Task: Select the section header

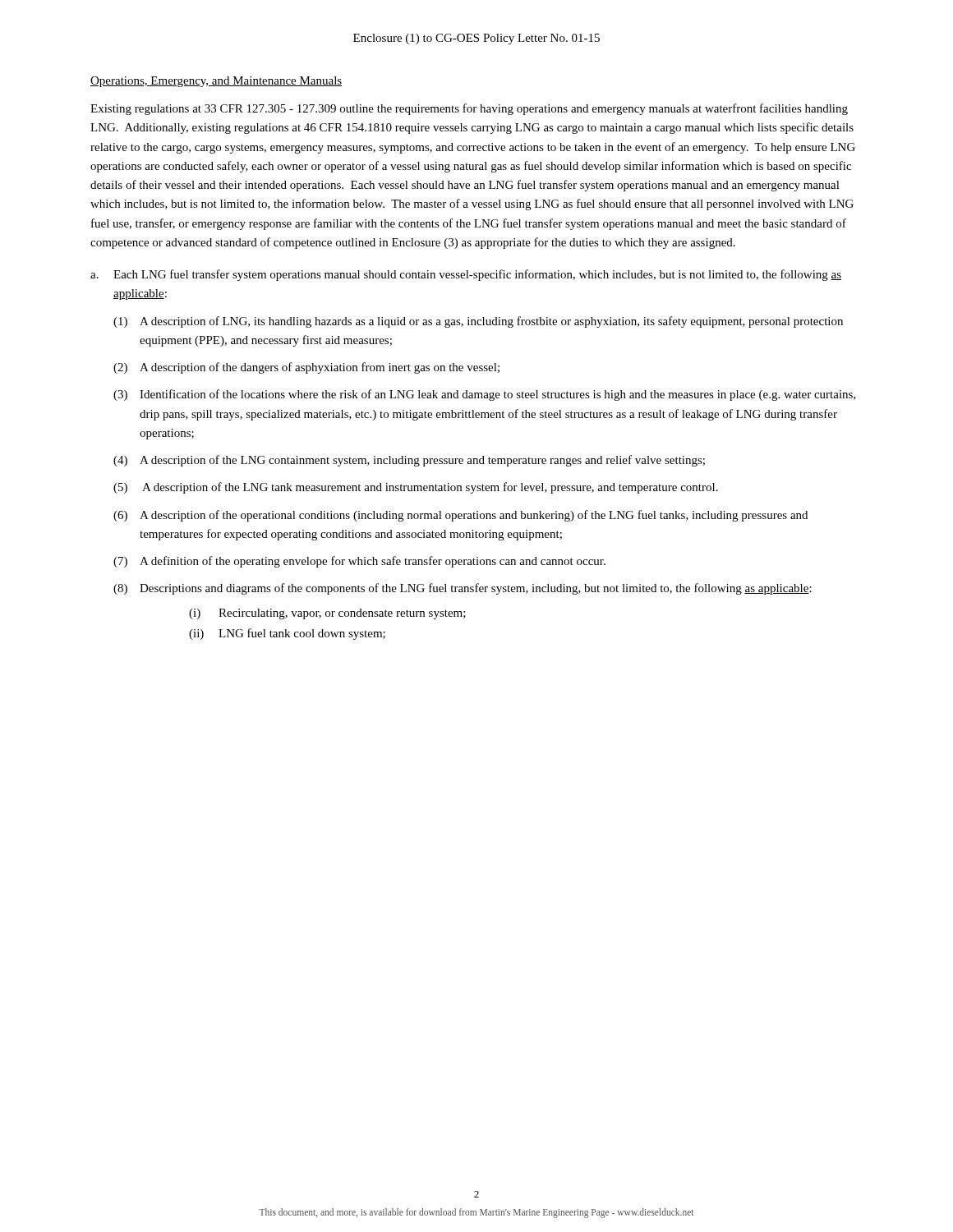Action: pyautogui.click(x=216, y=81)
